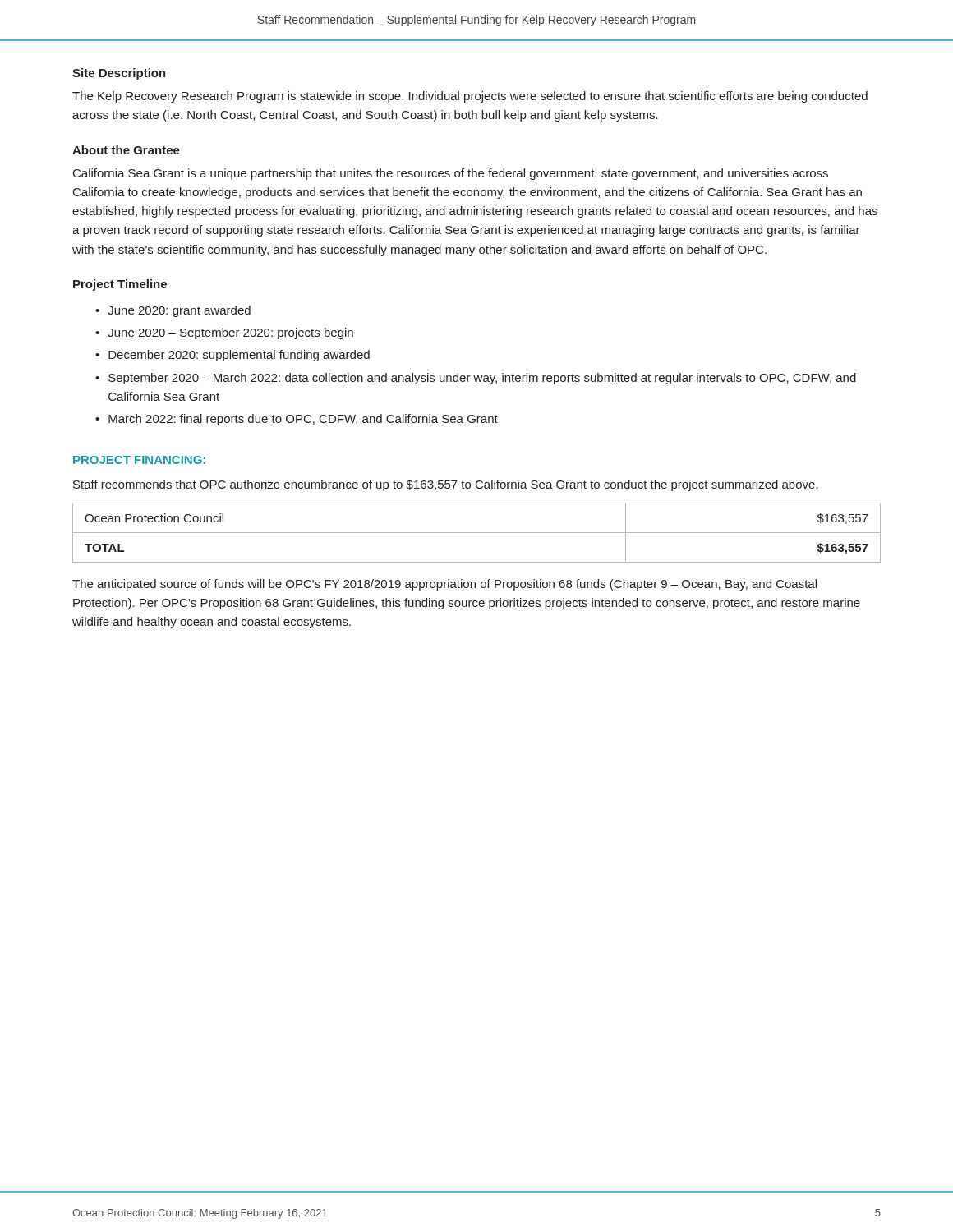Click on the element starting "The anticipated source of funds"
The width and height of the screenshot is (953, 1232).
point(466,602)
